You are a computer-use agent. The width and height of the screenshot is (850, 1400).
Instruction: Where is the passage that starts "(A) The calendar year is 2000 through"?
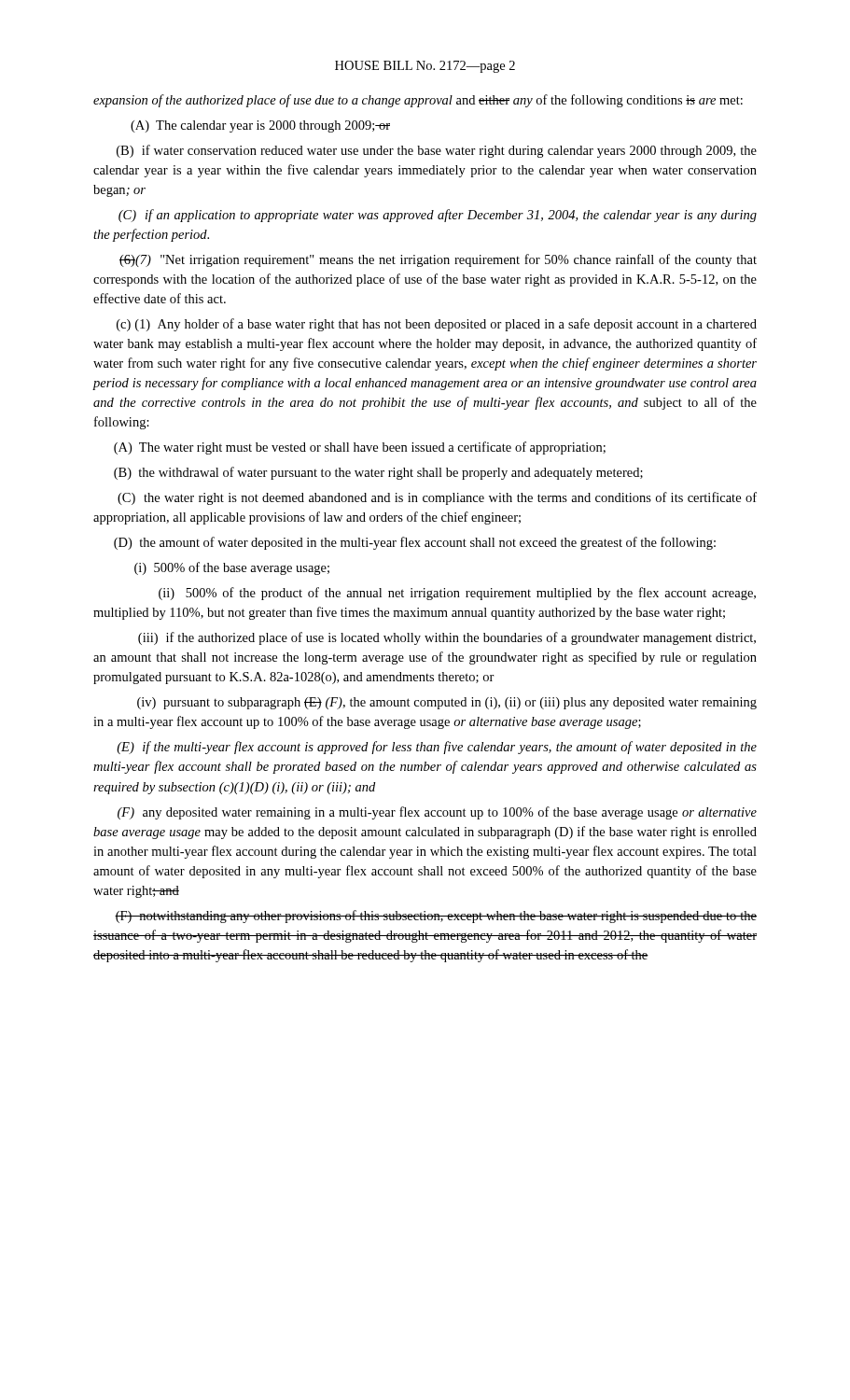[x=260, y=125]
